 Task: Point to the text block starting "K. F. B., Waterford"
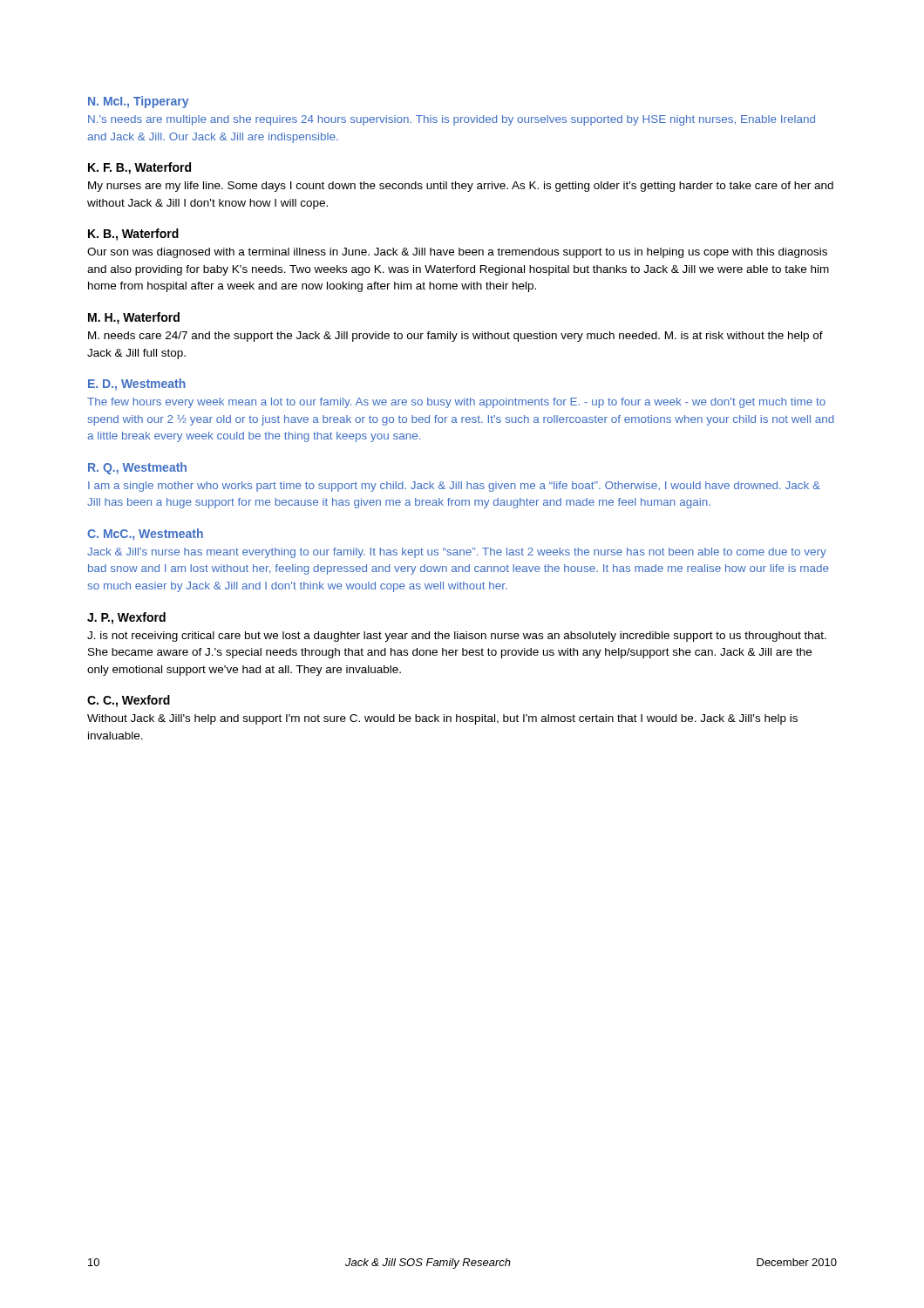(139, 168)
